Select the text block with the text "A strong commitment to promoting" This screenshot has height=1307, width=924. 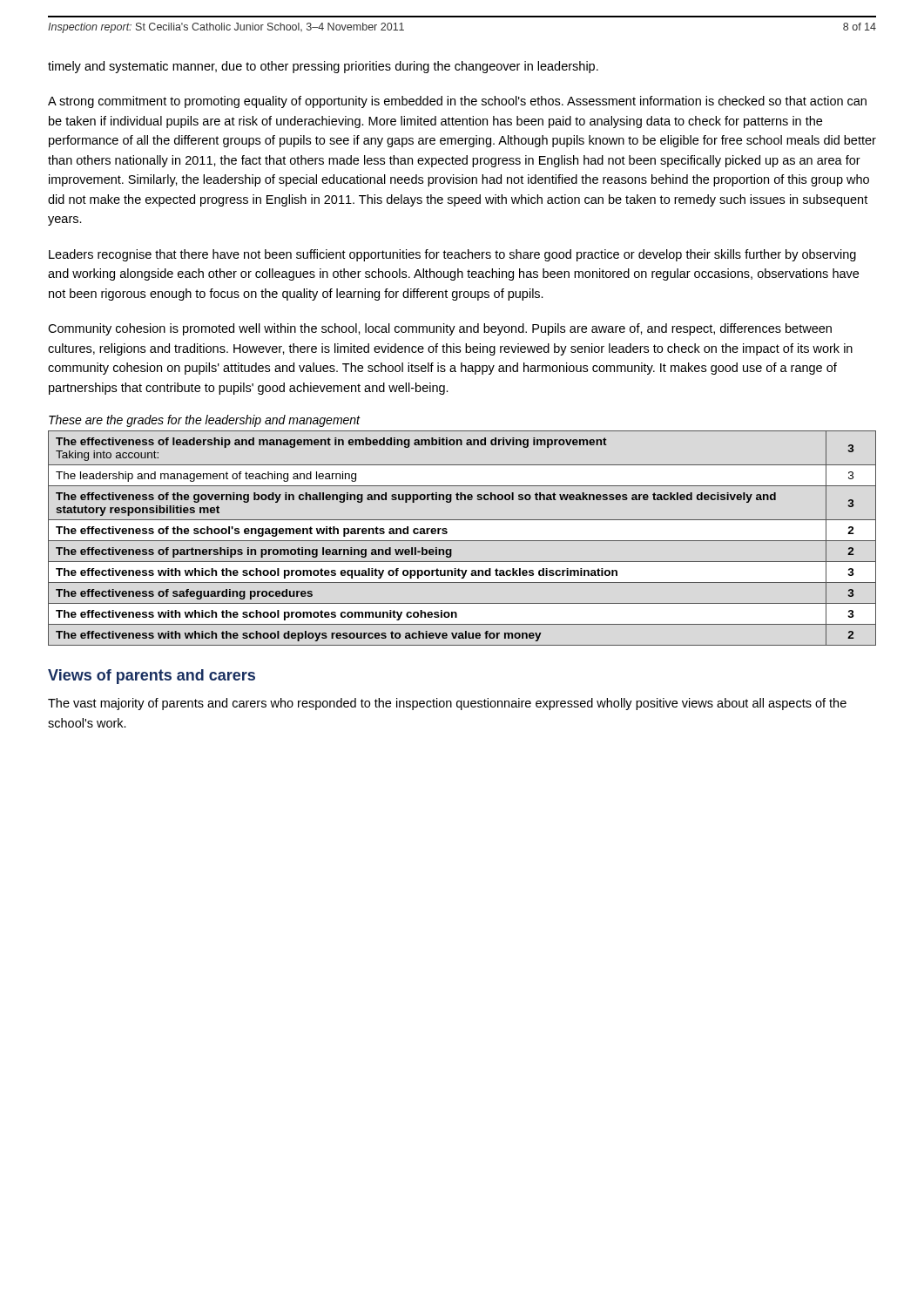click(462, 160)
